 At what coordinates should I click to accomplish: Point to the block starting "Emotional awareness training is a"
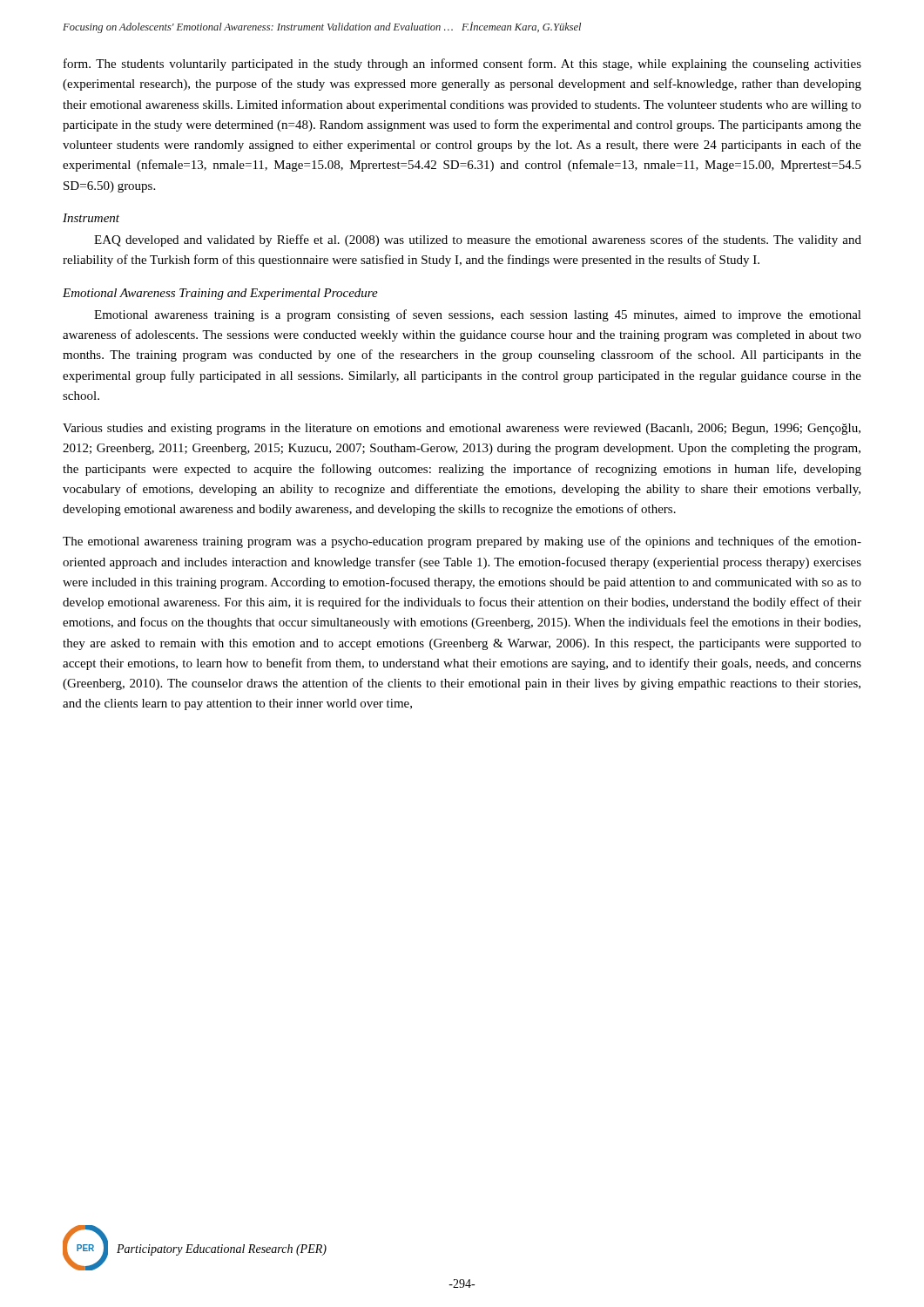pos(462,355)
